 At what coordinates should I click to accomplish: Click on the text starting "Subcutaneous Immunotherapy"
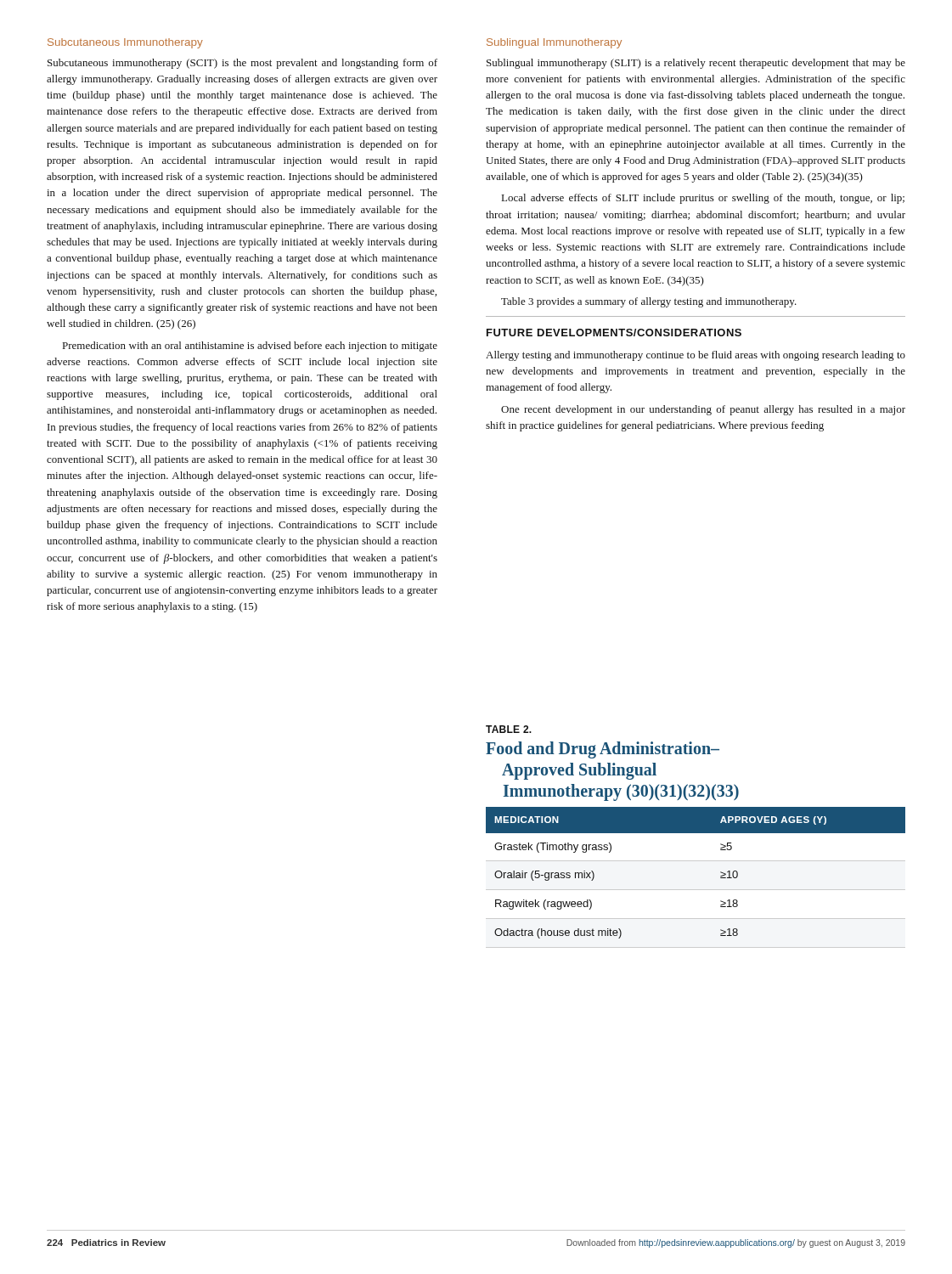tap(125, 43)
